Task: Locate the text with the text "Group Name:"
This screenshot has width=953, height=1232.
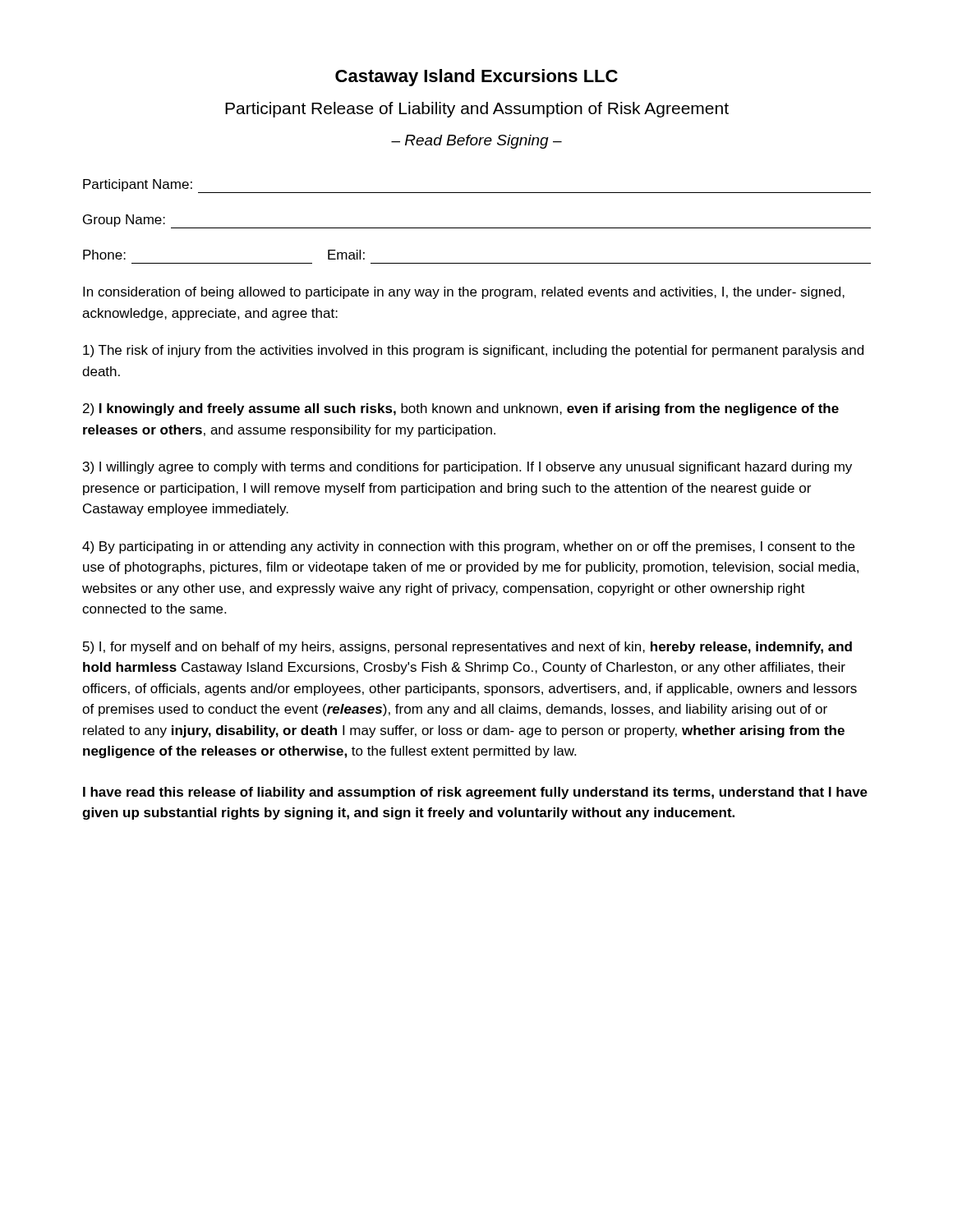Action: click(476, 220)
